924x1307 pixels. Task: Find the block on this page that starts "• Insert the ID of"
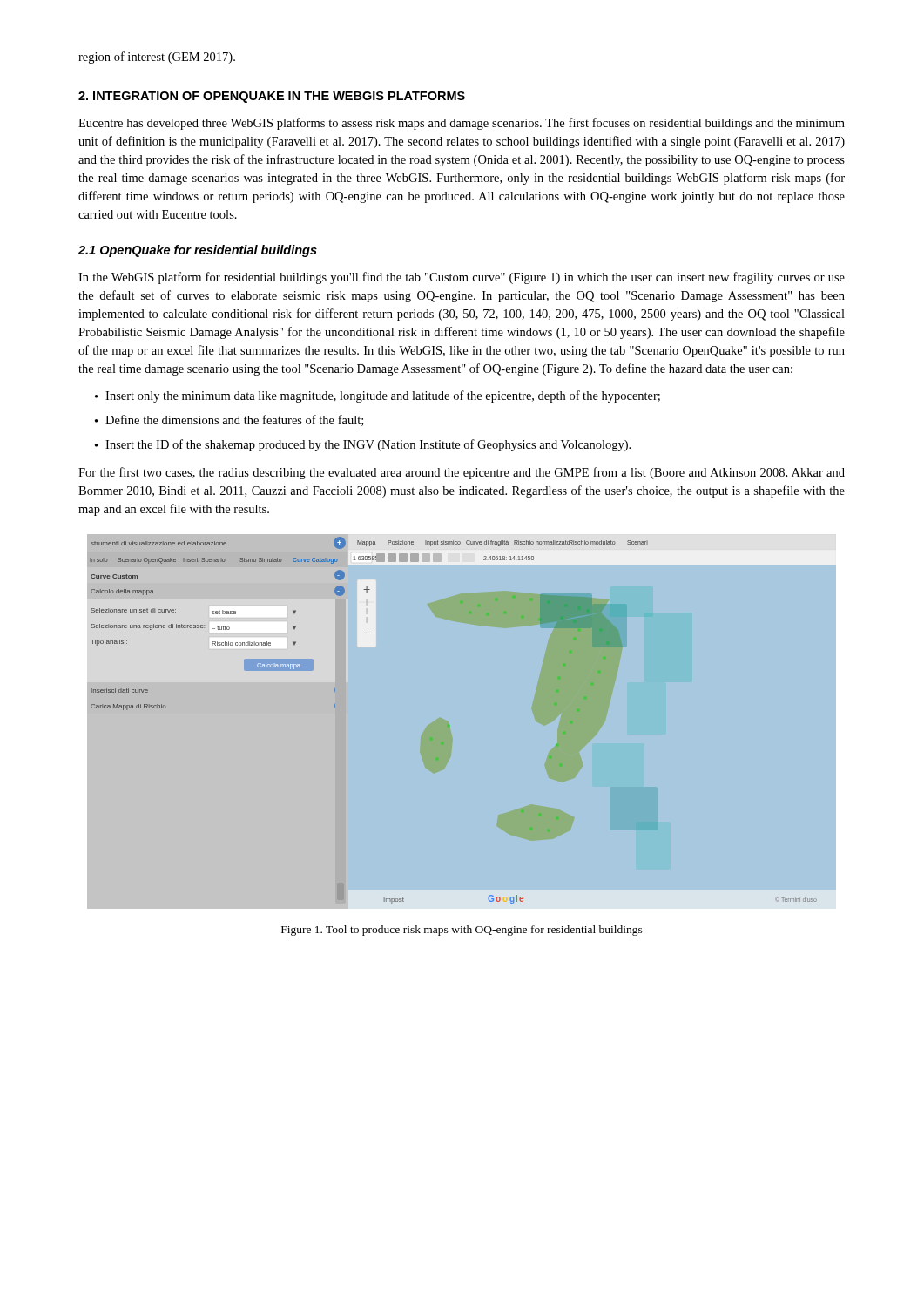469,445
